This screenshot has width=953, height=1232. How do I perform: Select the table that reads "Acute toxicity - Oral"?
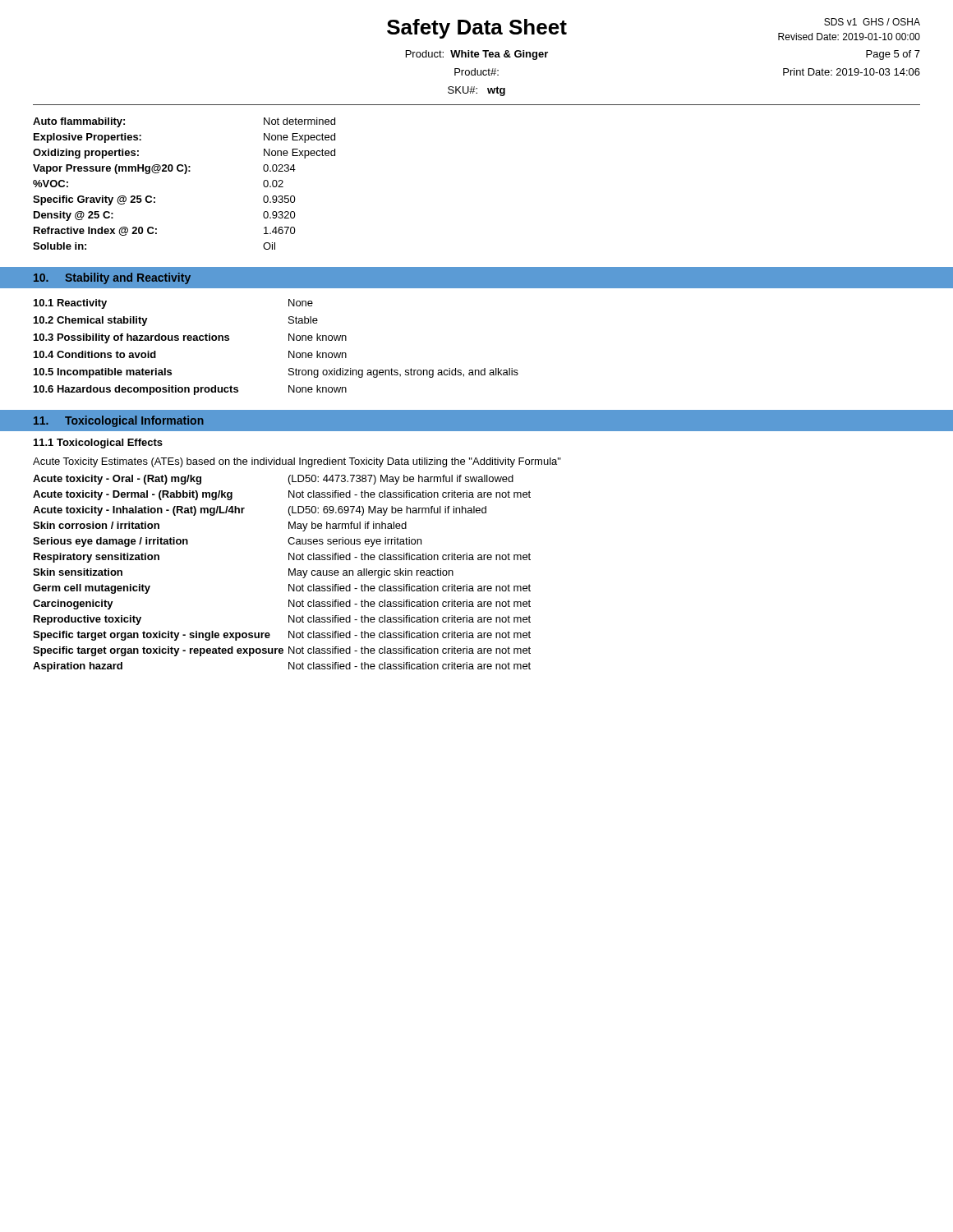pos(476,572)
